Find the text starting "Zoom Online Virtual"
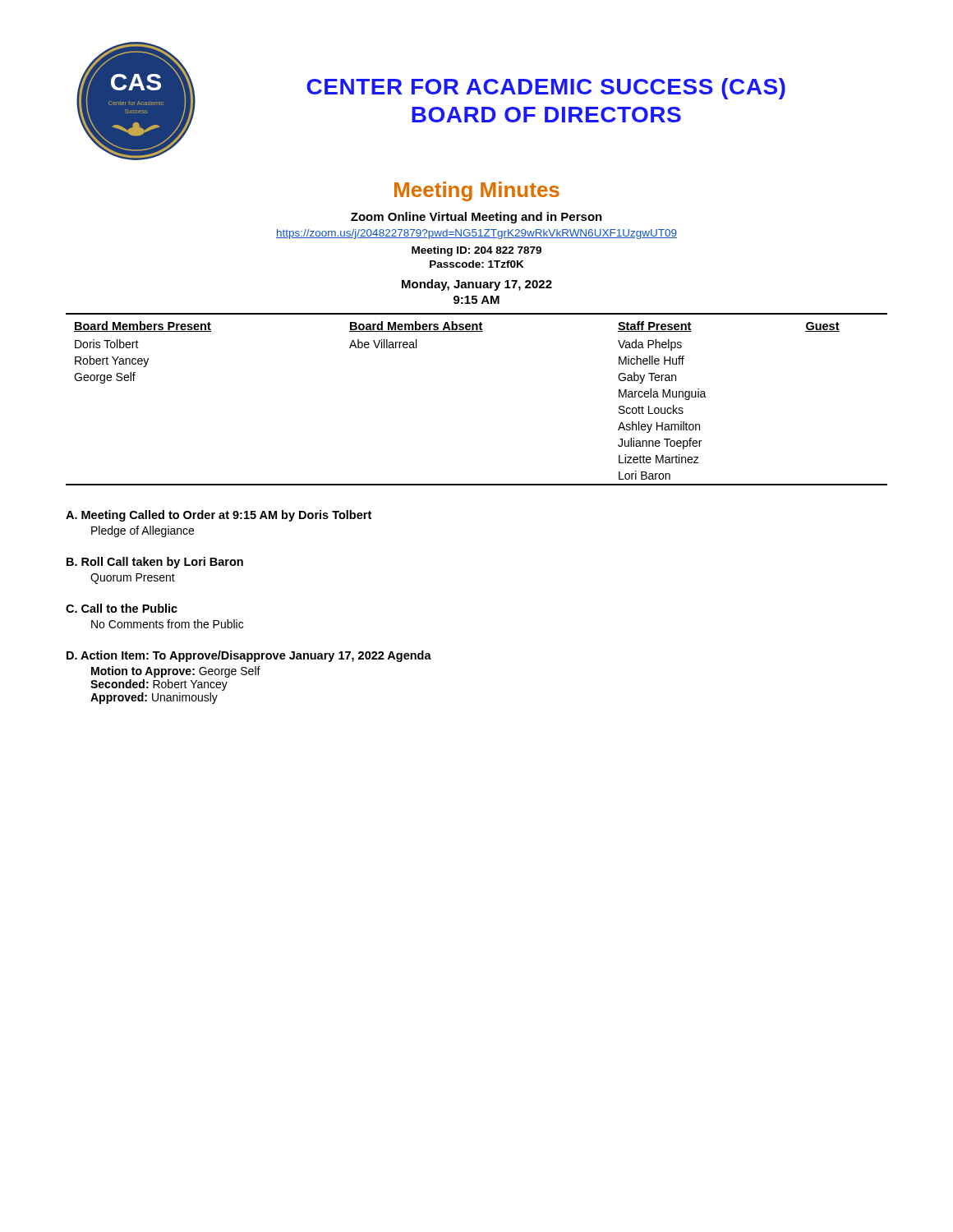 pyautogui.click(x=476, y=216)
